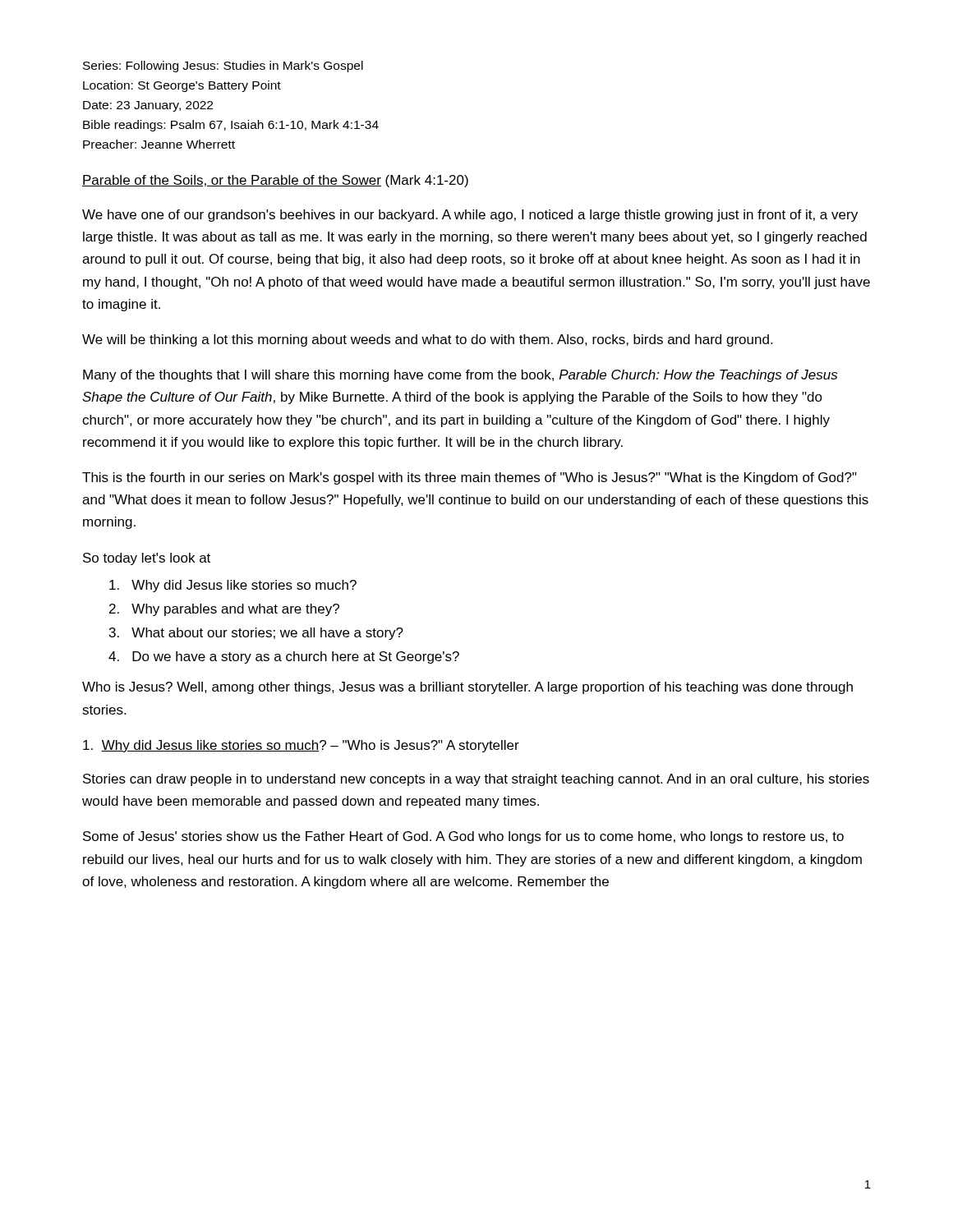Locate the block of text that opens with "Why did Jesus like stories"
Image resolution: width=953 pixels, height=1232 pixels.
coord(233,585)
